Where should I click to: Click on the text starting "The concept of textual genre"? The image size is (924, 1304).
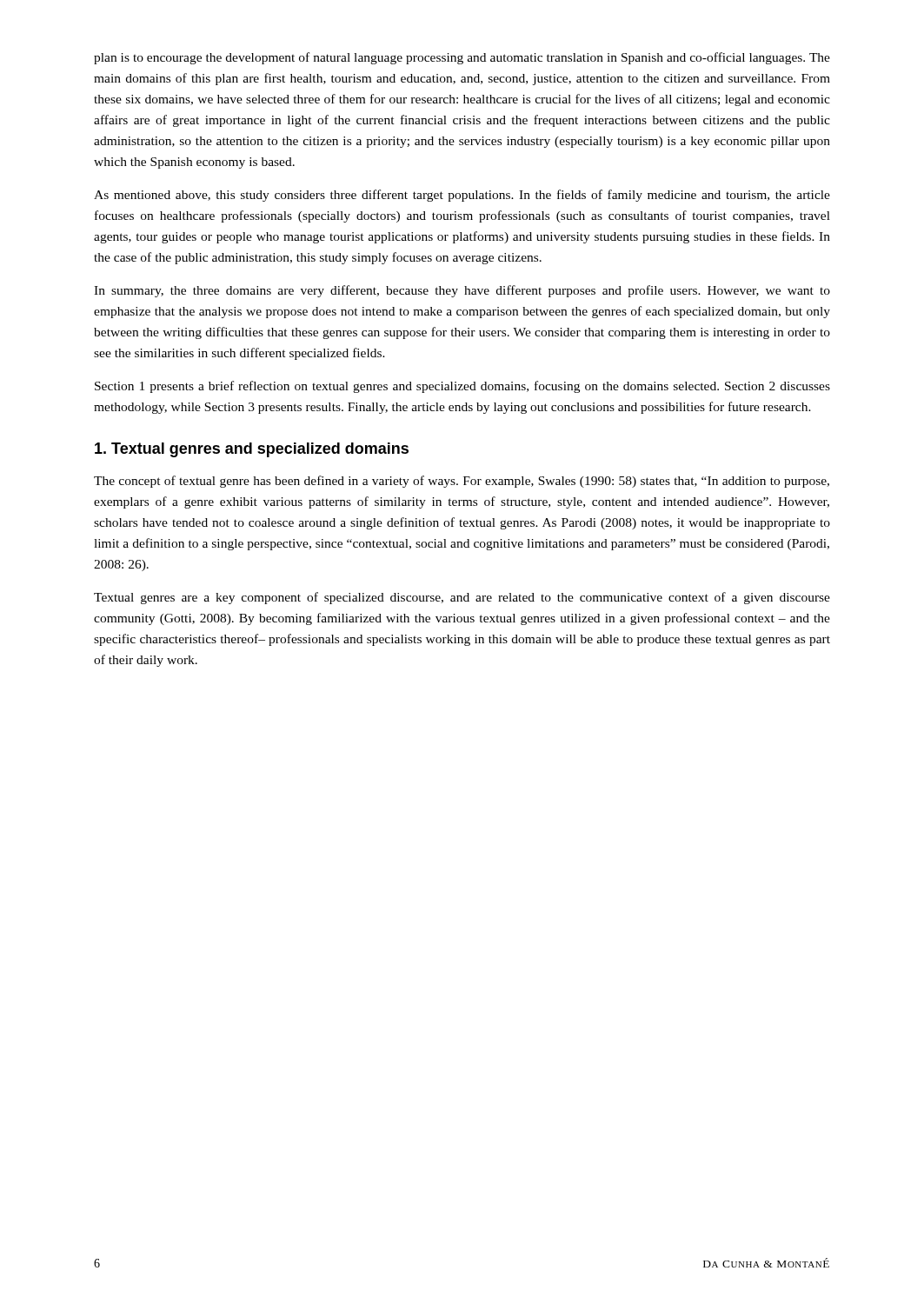pyautogui.click(x=462, y=523)
